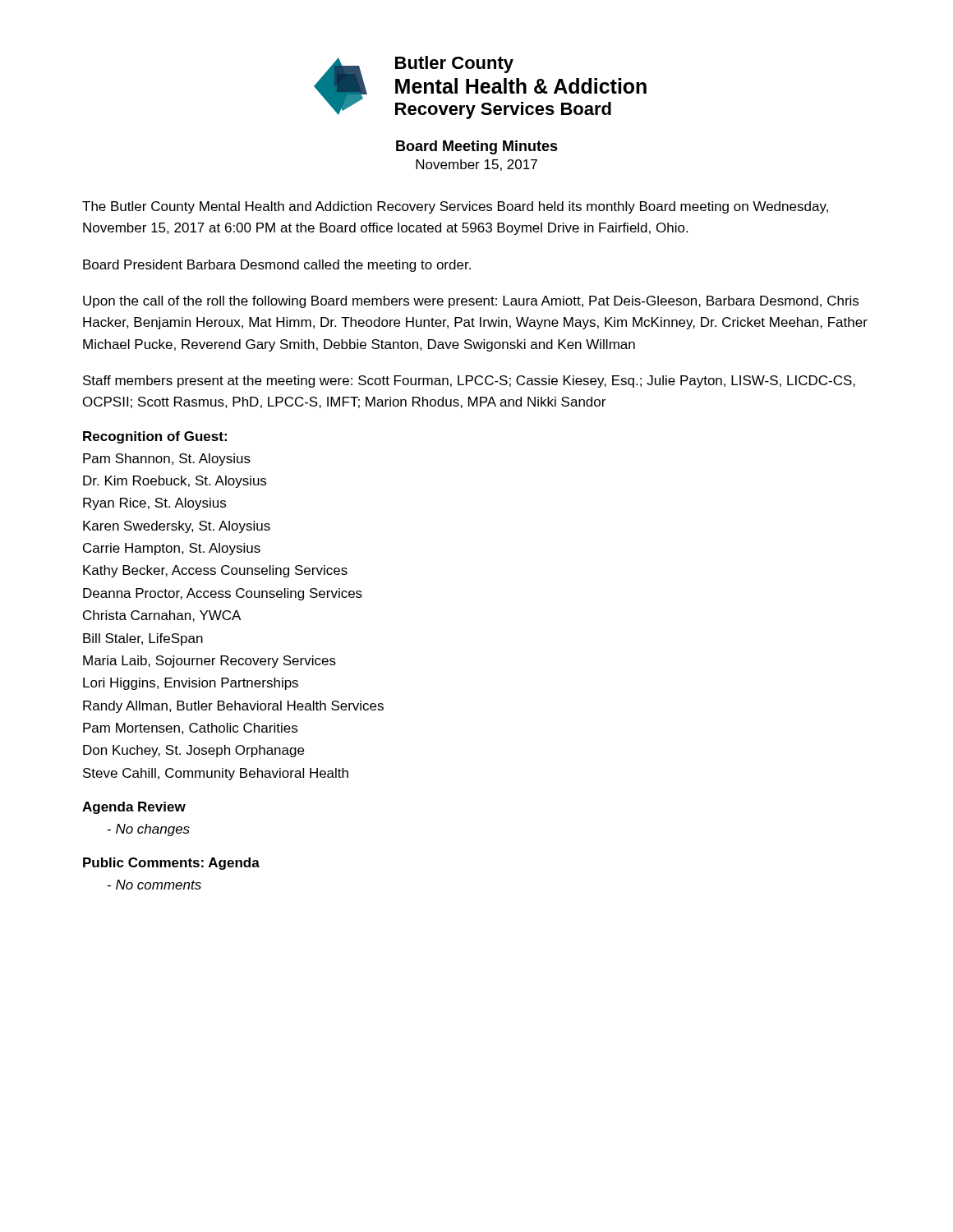Click the passage that begins "Randy Allman, Butler"
The image size is (953, 1232).
coord(233,706)
